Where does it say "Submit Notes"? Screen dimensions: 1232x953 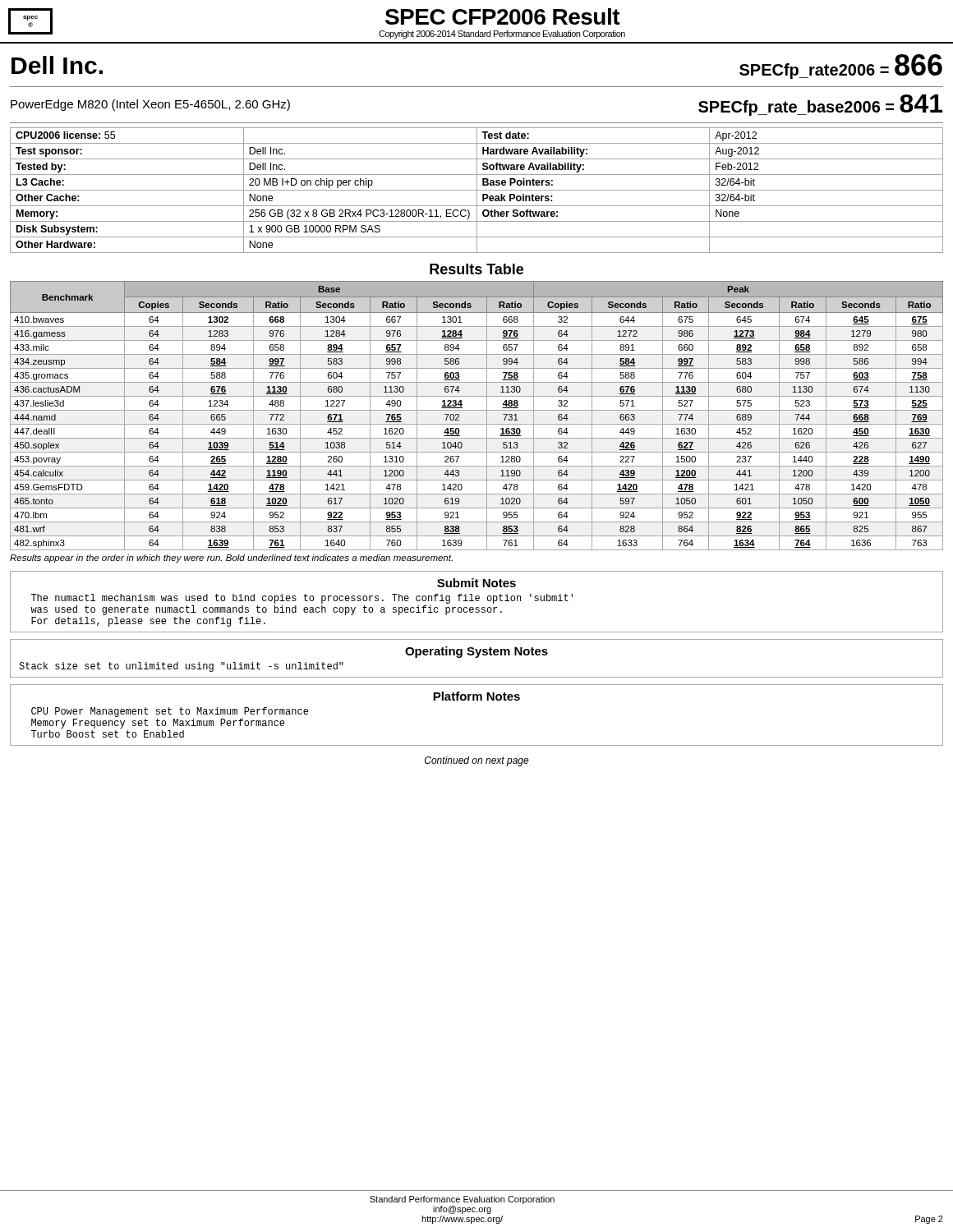coord(476,583)
